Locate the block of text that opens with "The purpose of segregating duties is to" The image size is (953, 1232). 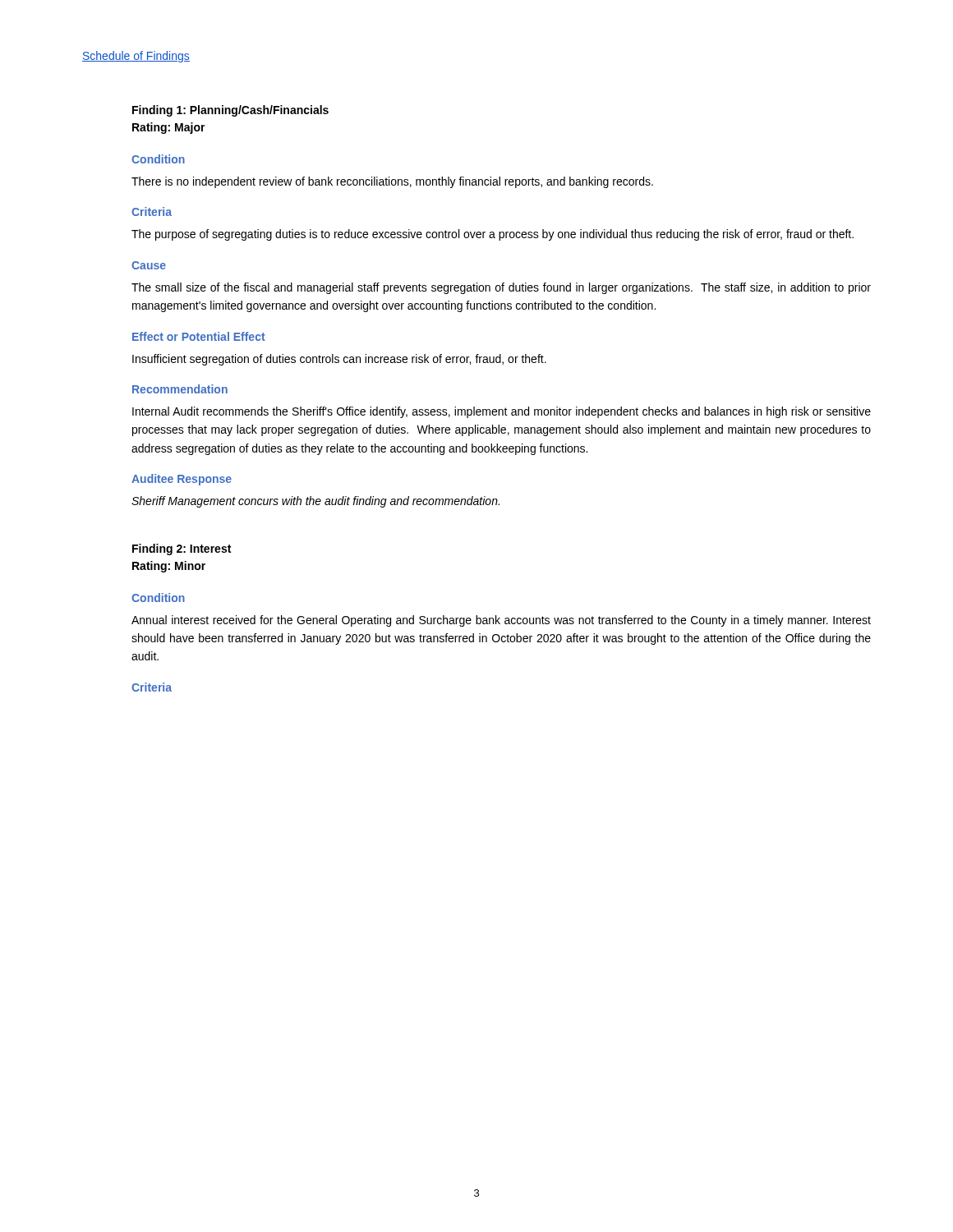point(493,234)
